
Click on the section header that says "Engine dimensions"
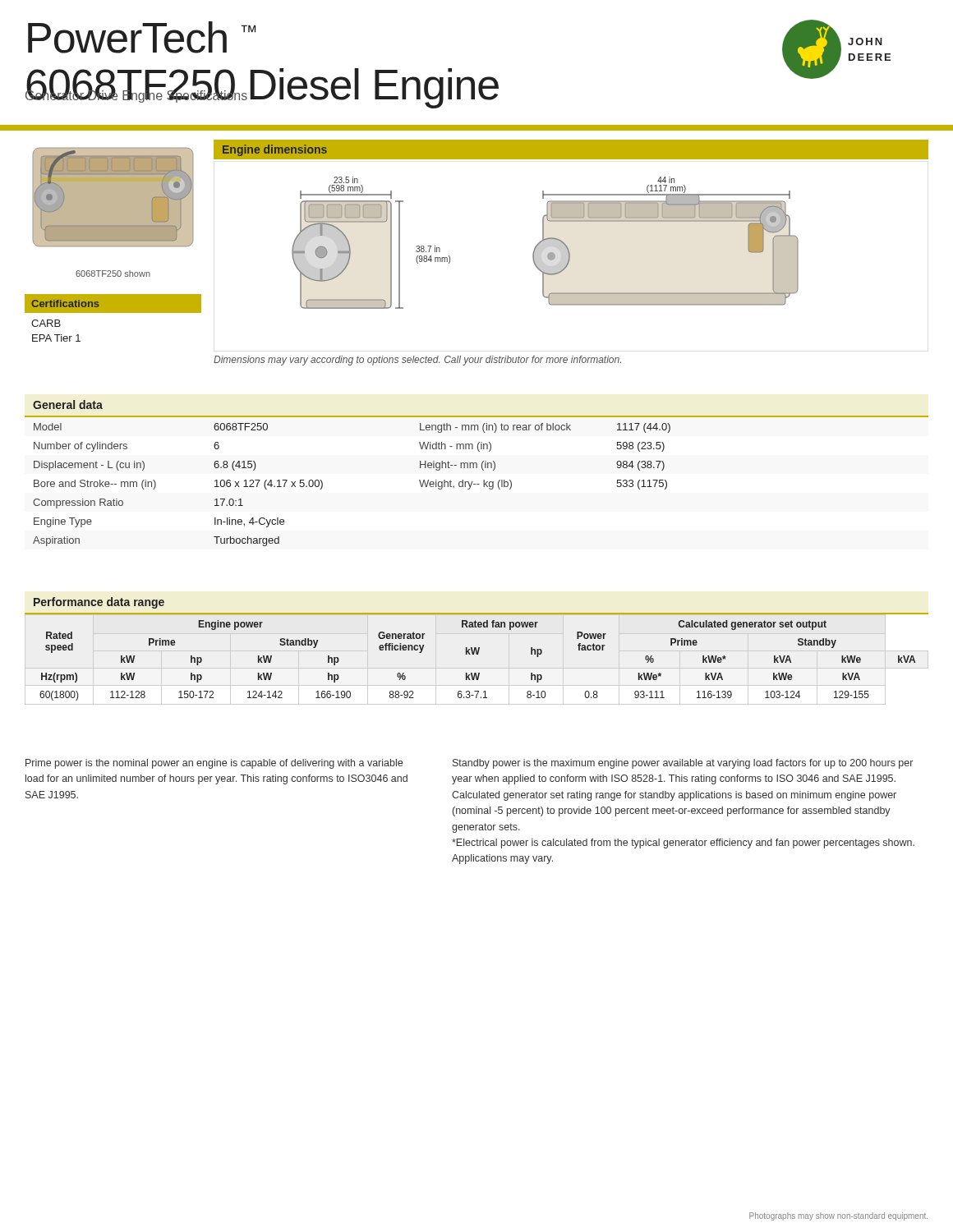(x=275, y=150)
